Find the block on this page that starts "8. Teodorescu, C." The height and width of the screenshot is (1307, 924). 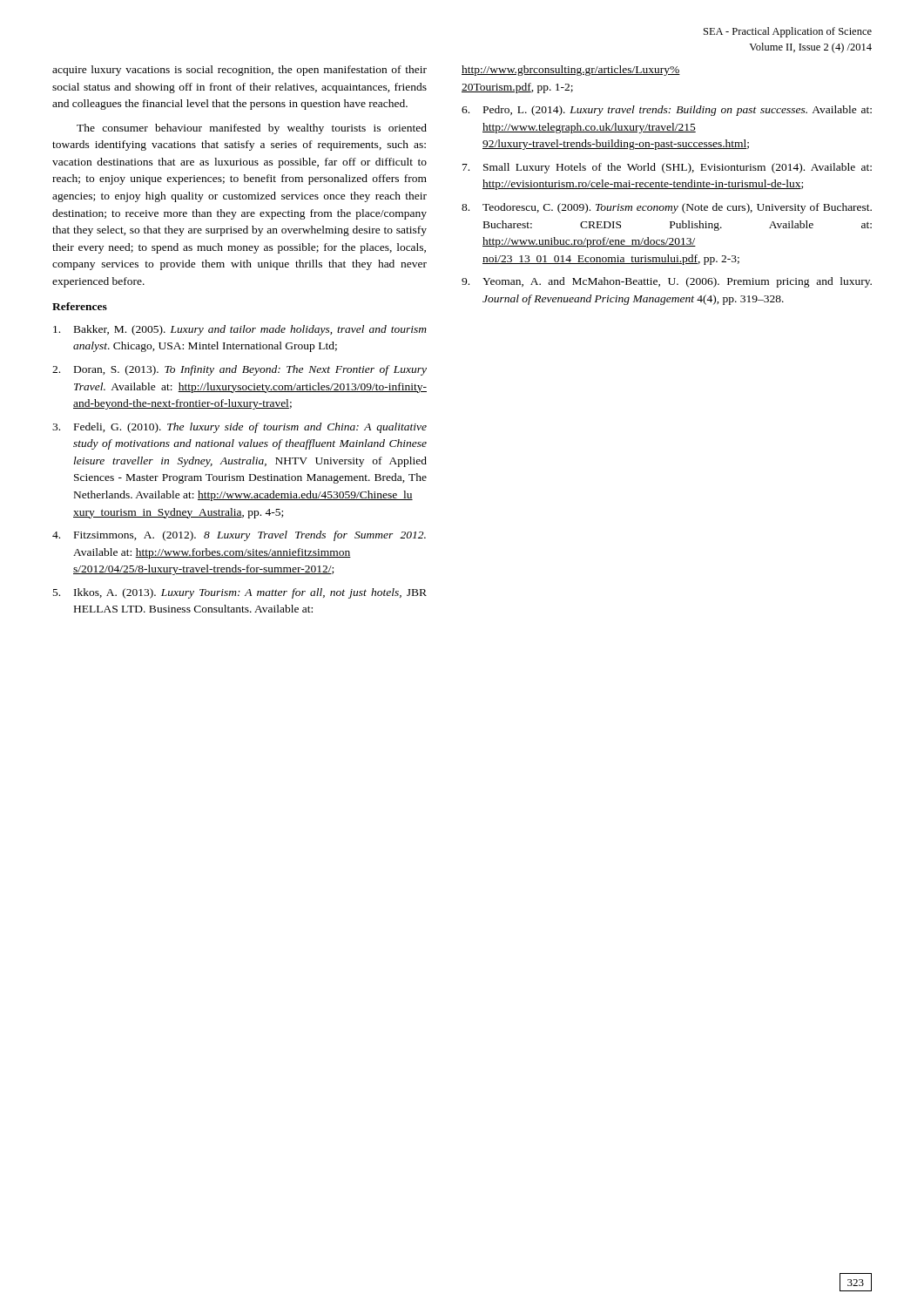click(667, 233)
